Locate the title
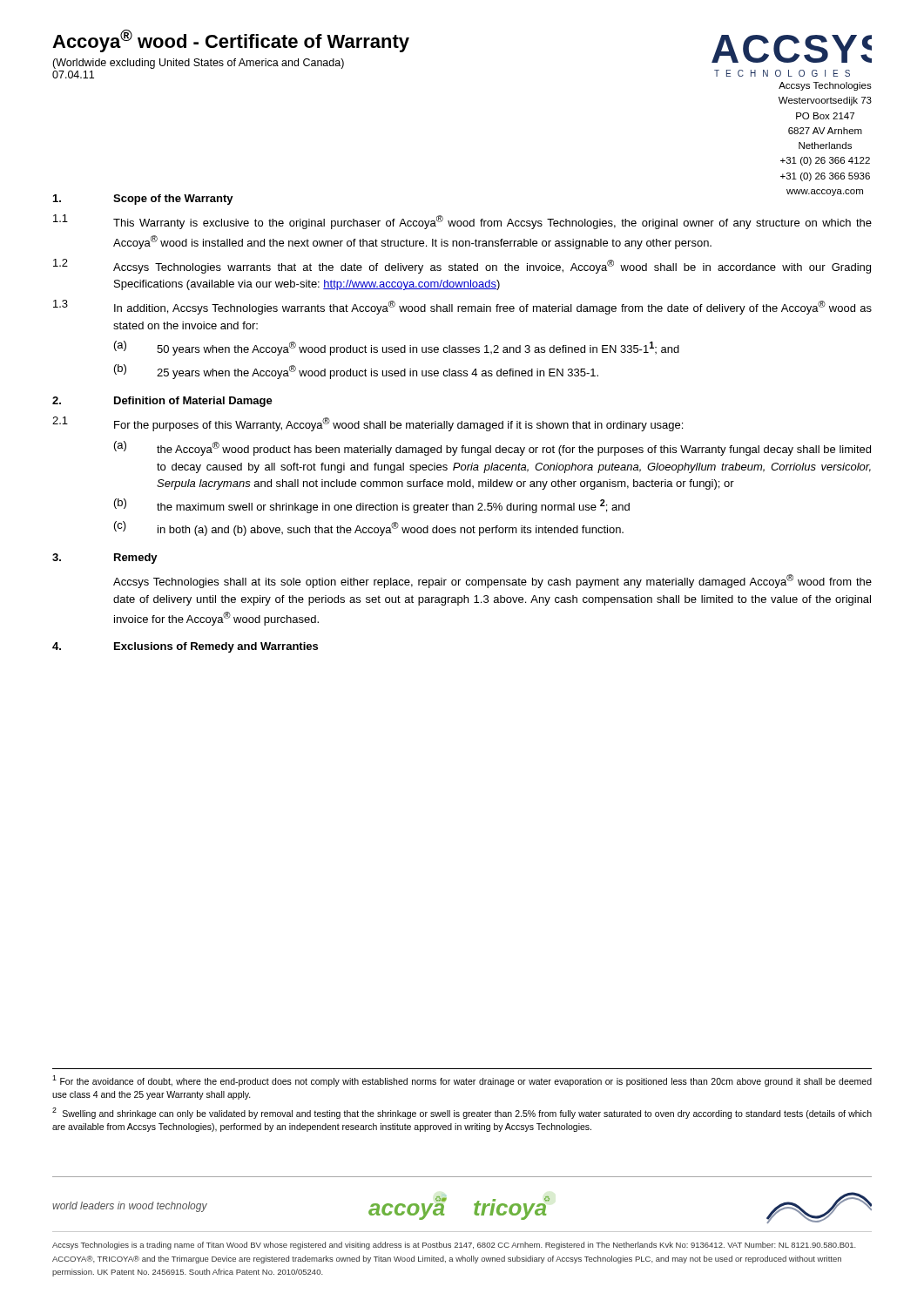This screenshot has width=924, height=1307. coord(231,39)
